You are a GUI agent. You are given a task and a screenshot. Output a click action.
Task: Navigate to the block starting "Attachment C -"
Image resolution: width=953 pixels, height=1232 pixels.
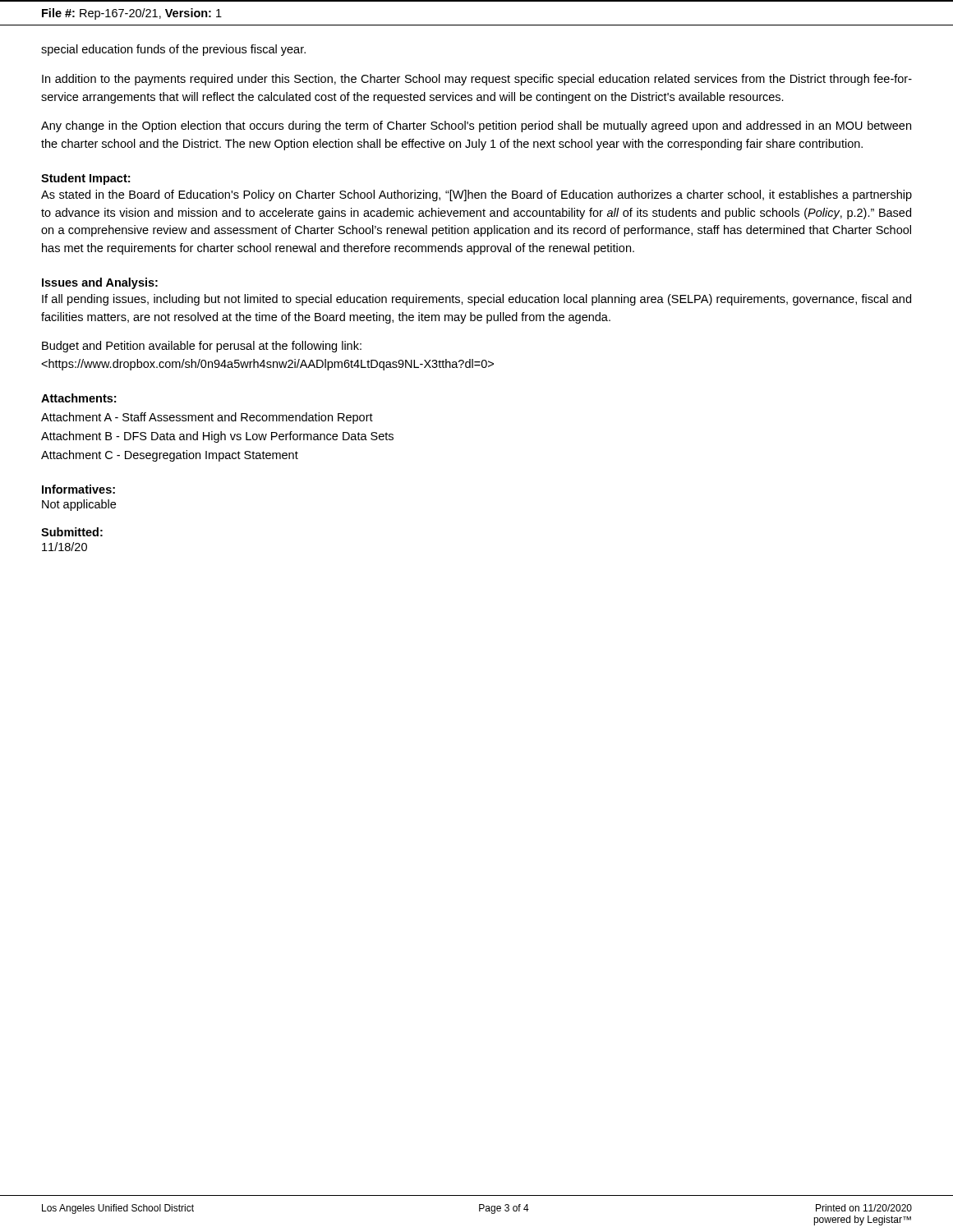pyautogui.click(x=170, y=455)
